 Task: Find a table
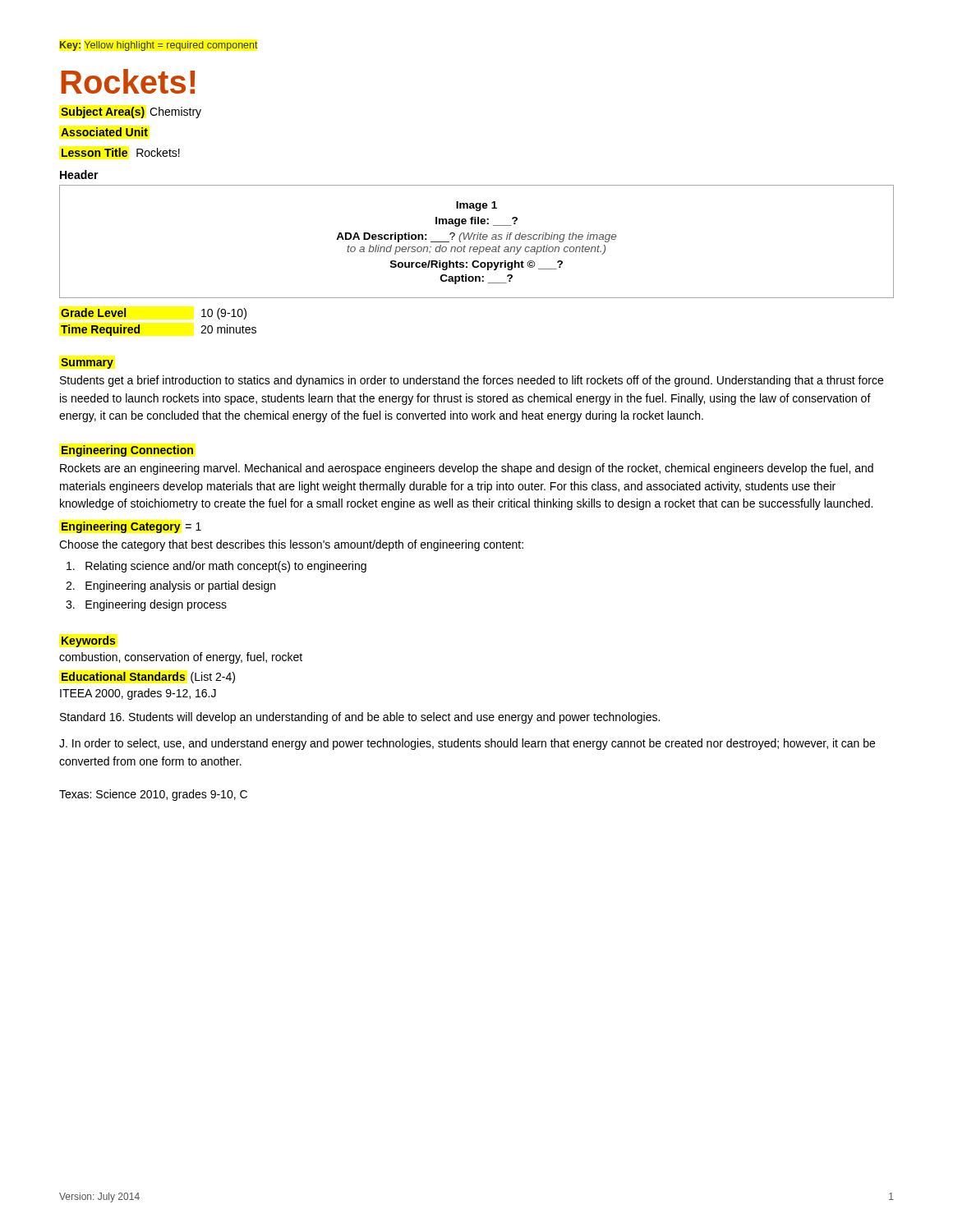point(476,241)
